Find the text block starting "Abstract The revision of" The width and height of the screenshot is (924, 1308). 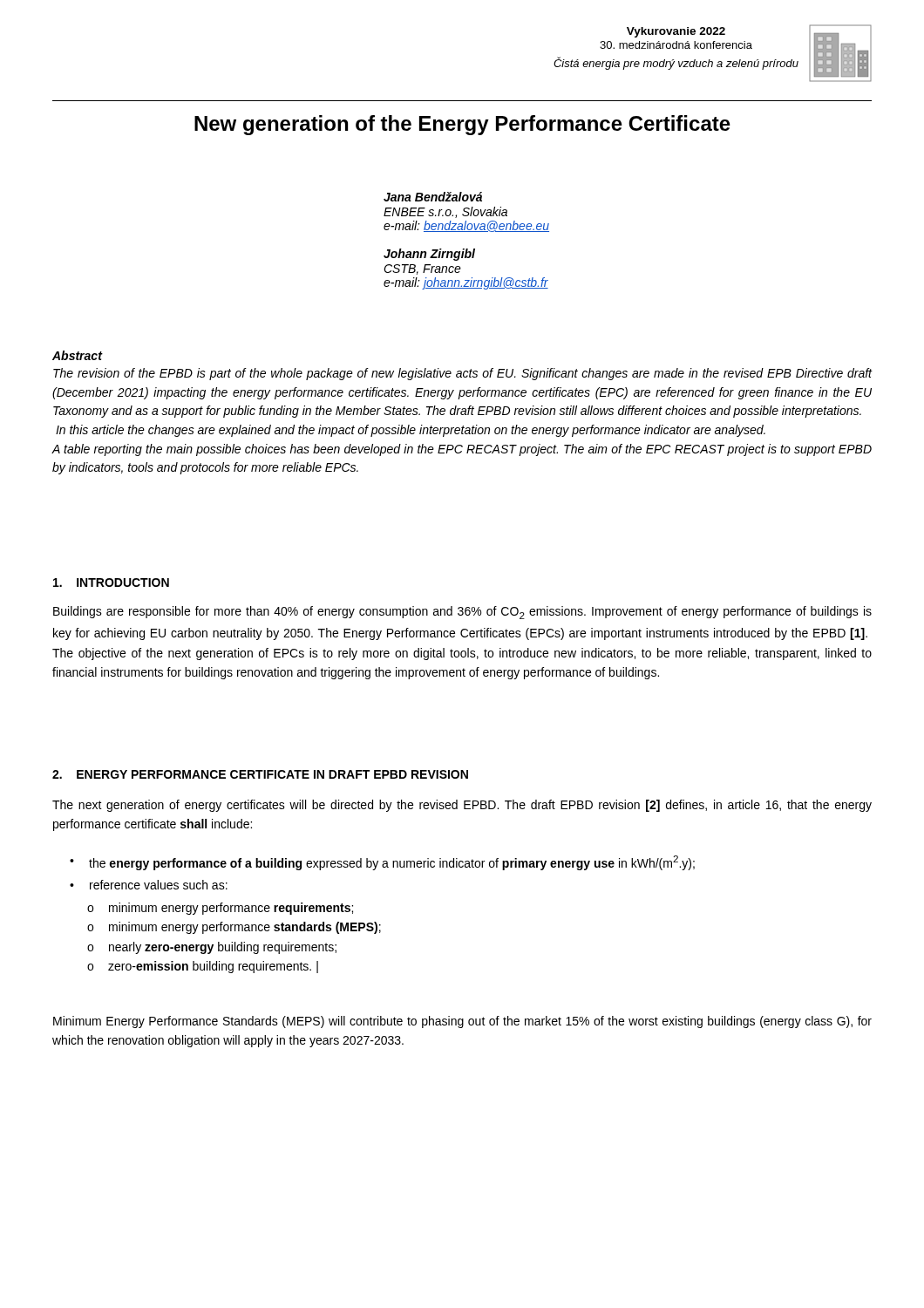[462, 413]
